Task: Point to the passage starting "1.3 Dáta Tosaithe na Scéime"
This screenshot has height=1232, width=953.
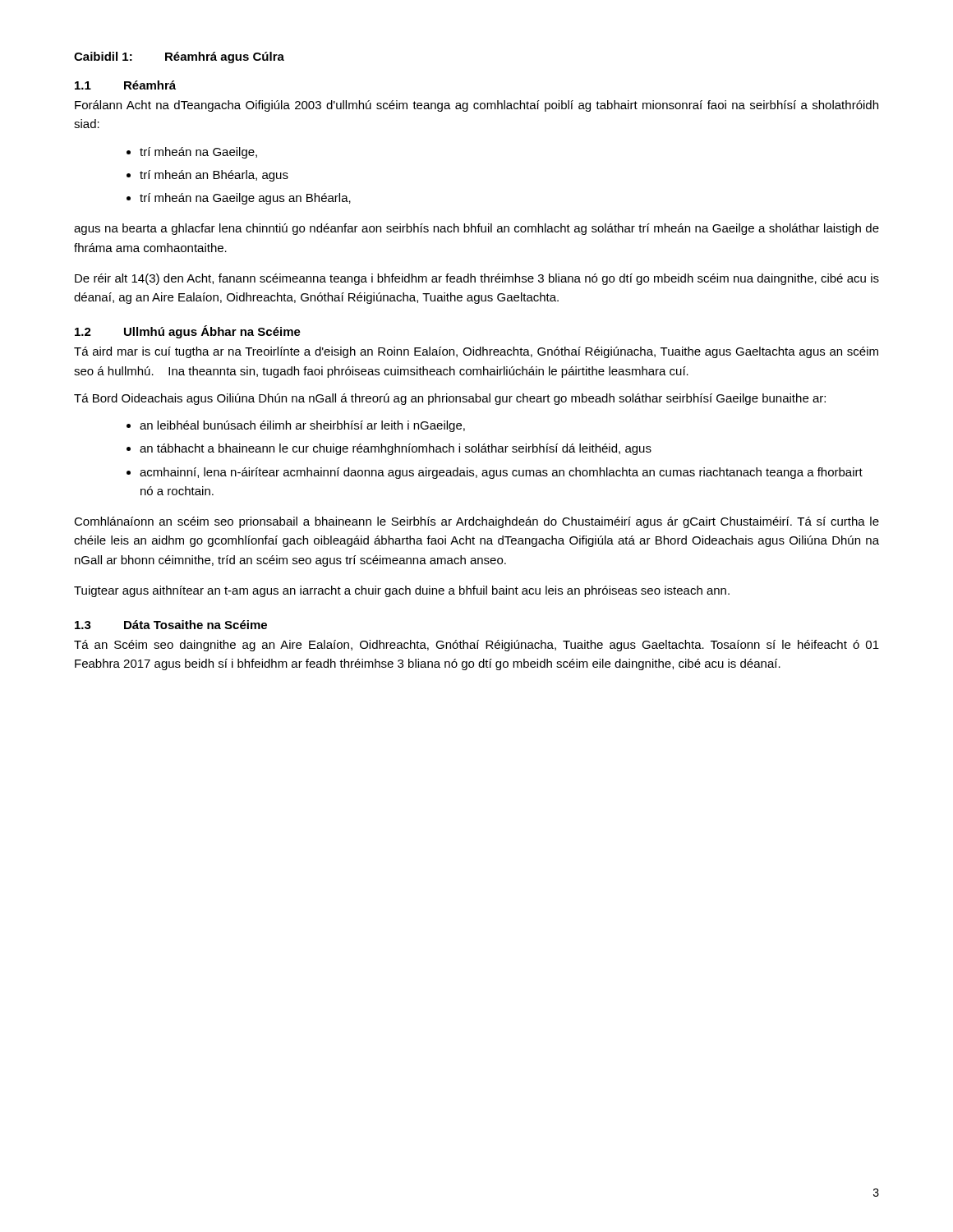Action: [x=171, y=625]
